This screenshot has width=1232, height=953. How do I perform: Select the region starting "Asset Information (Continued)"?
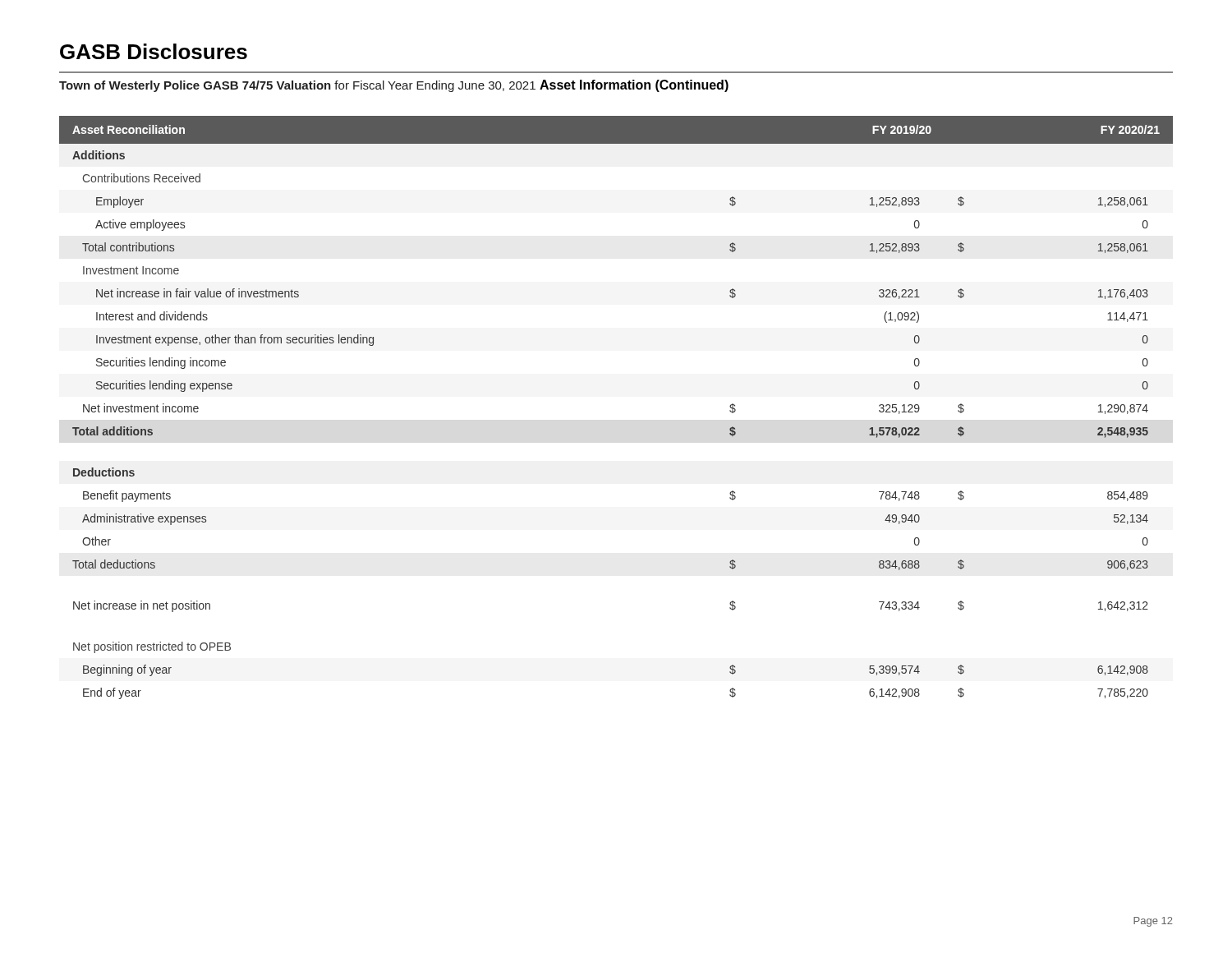pyautogui.click(x=634, y=85)
